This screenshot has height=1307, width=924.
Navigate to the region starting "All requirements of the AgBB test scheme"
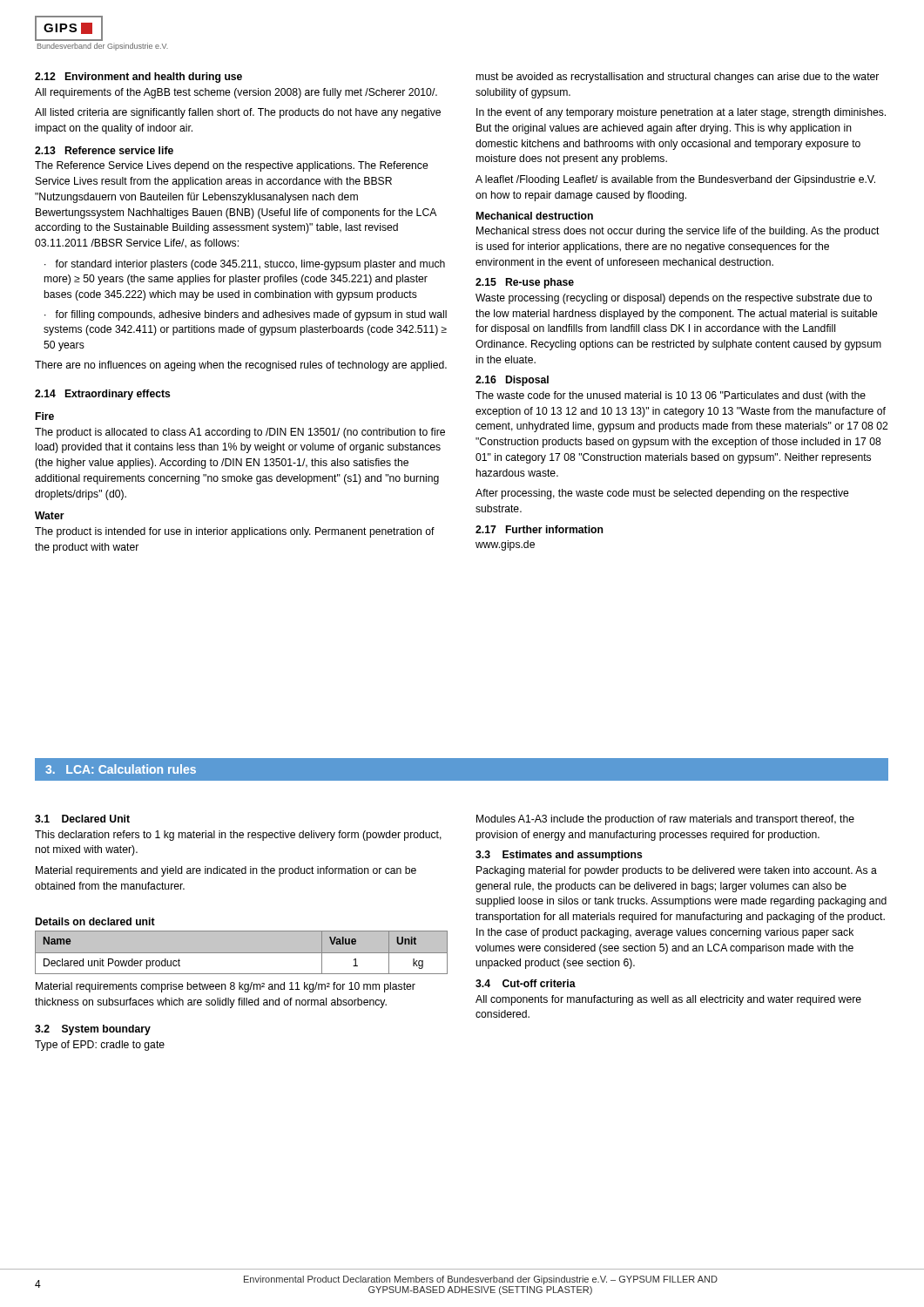tap(241, 111)
